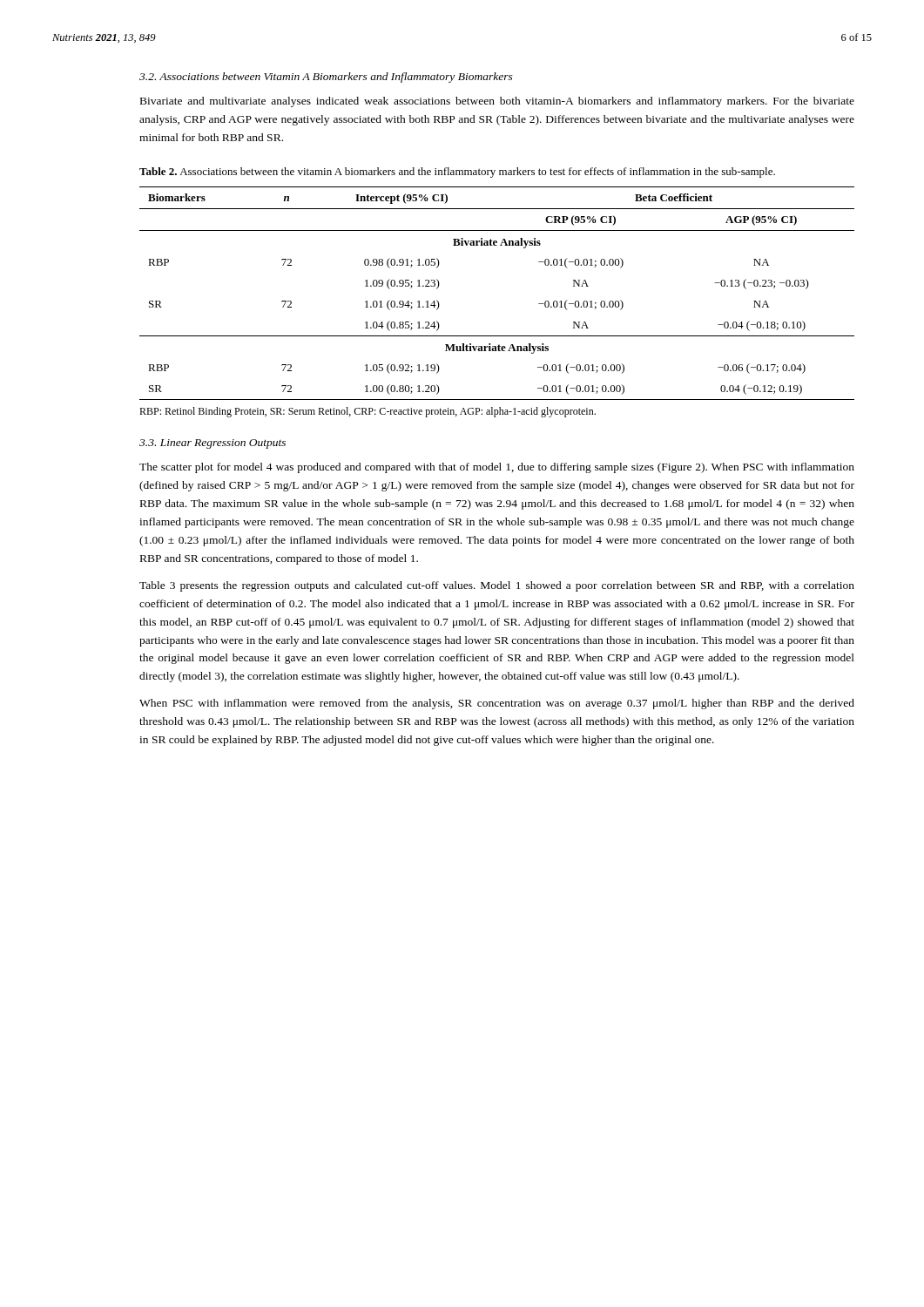The height and width of the screenshot is (1307, 924).
Task: Click the passage that begins "RBP: Retinol Binding Protein, SR:"
Action: point(368,412)
